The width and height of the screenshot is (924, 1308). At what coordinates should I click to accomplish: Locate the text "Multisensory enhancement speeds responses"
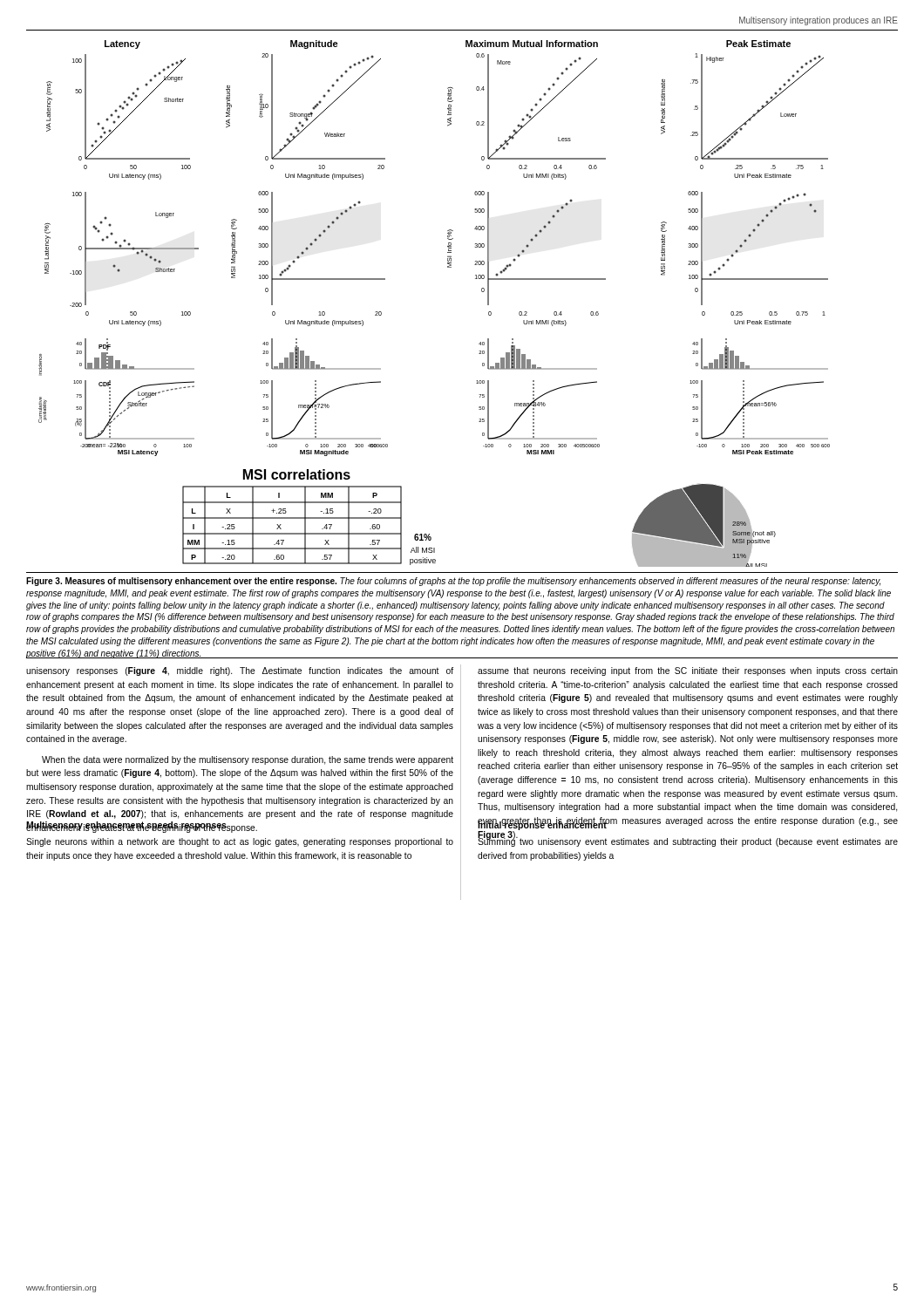point(126,825)
